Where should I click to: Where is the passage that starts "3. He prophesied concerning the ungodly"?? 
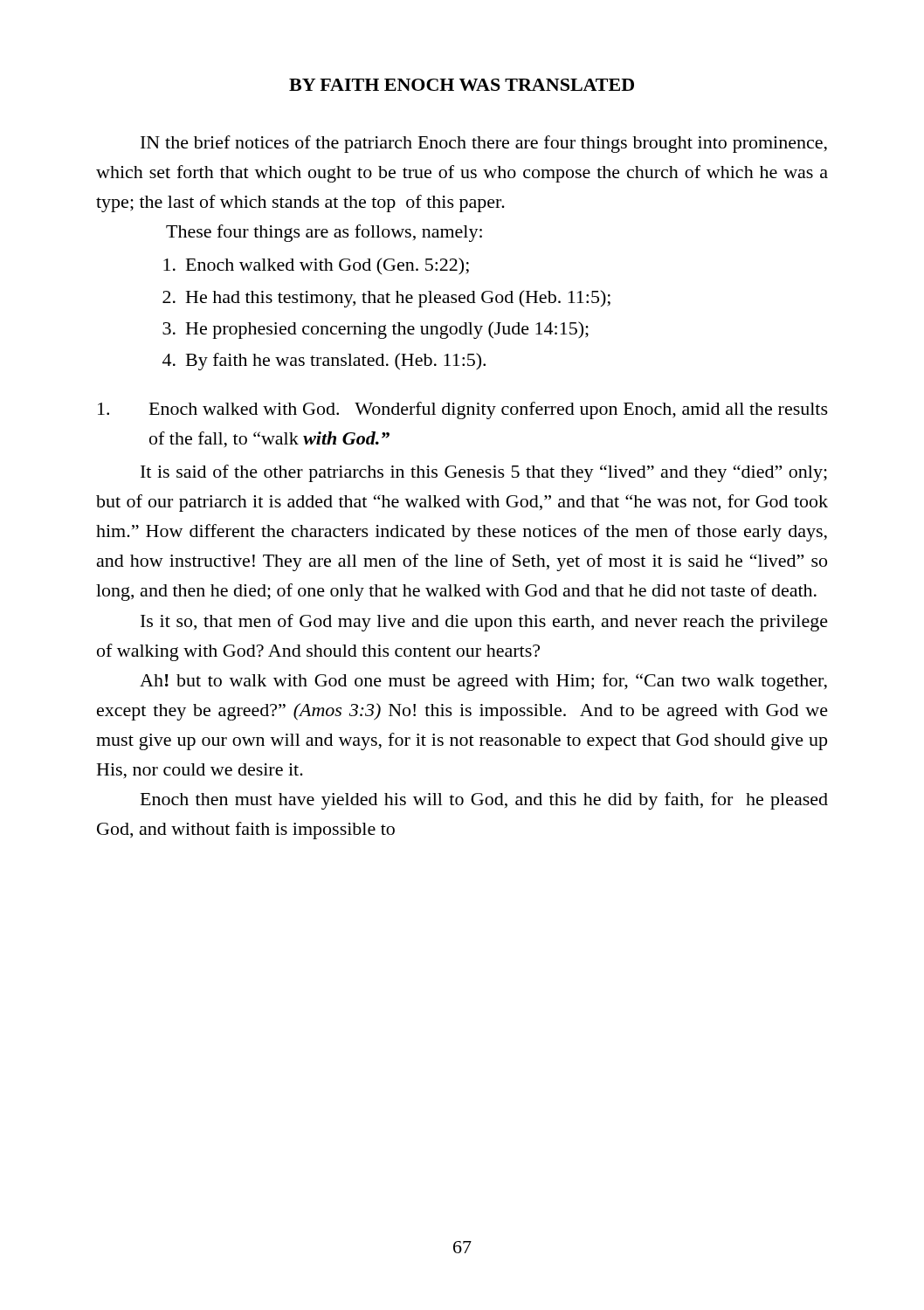(488, 328)
